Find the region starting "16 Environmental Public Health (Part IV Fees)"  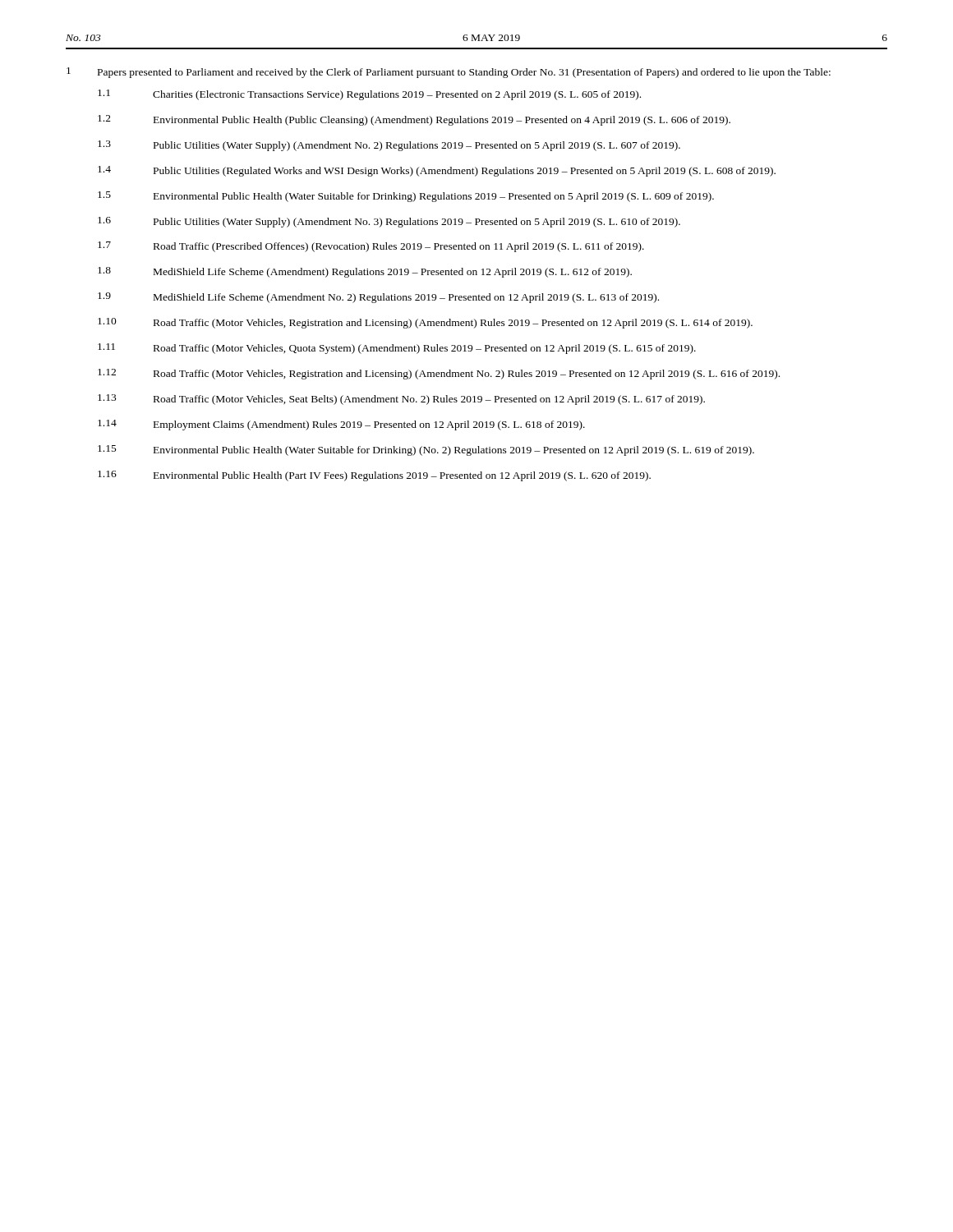point(492,476)
